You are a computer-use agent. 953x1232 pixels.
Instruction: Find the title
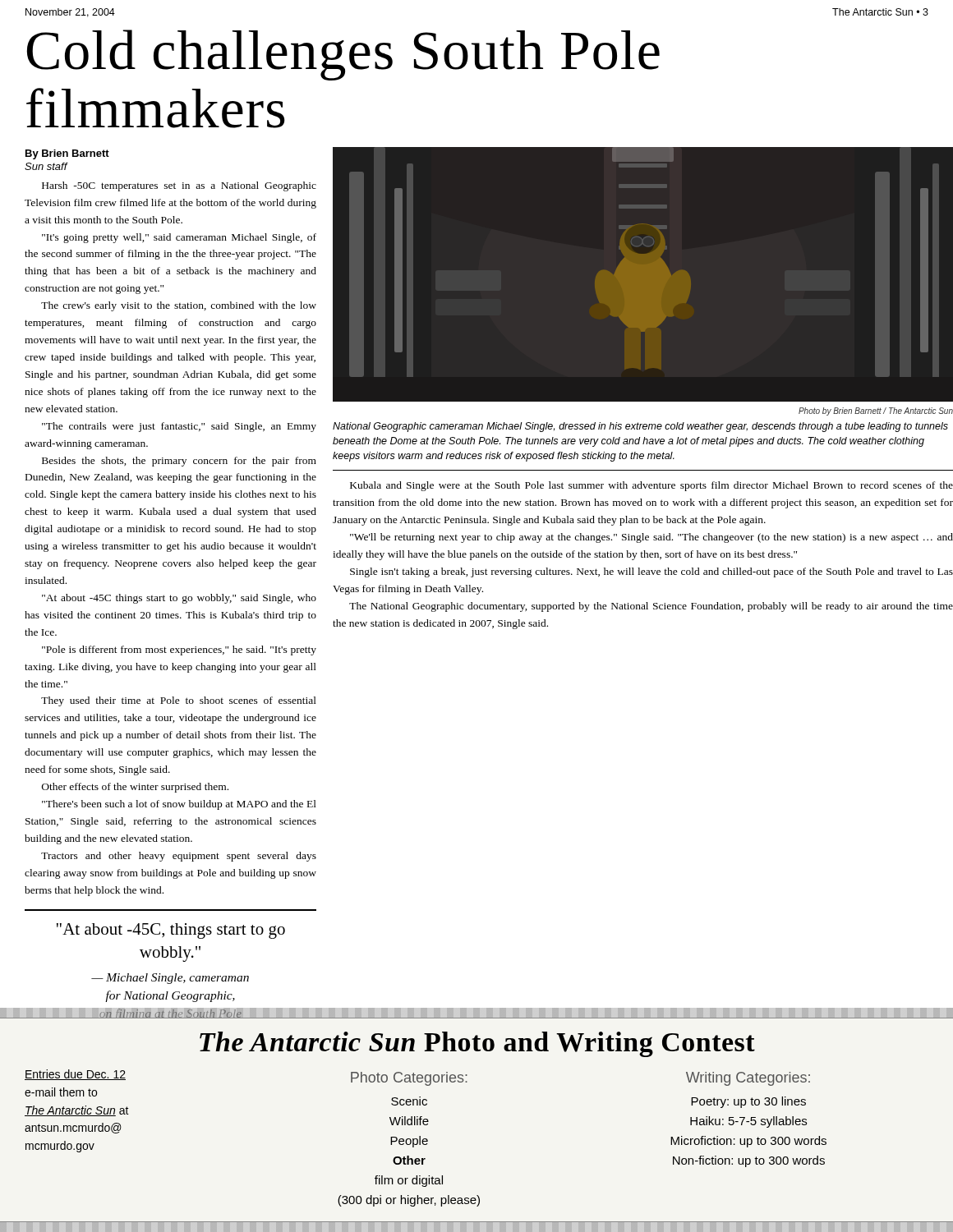click(343, 80)
